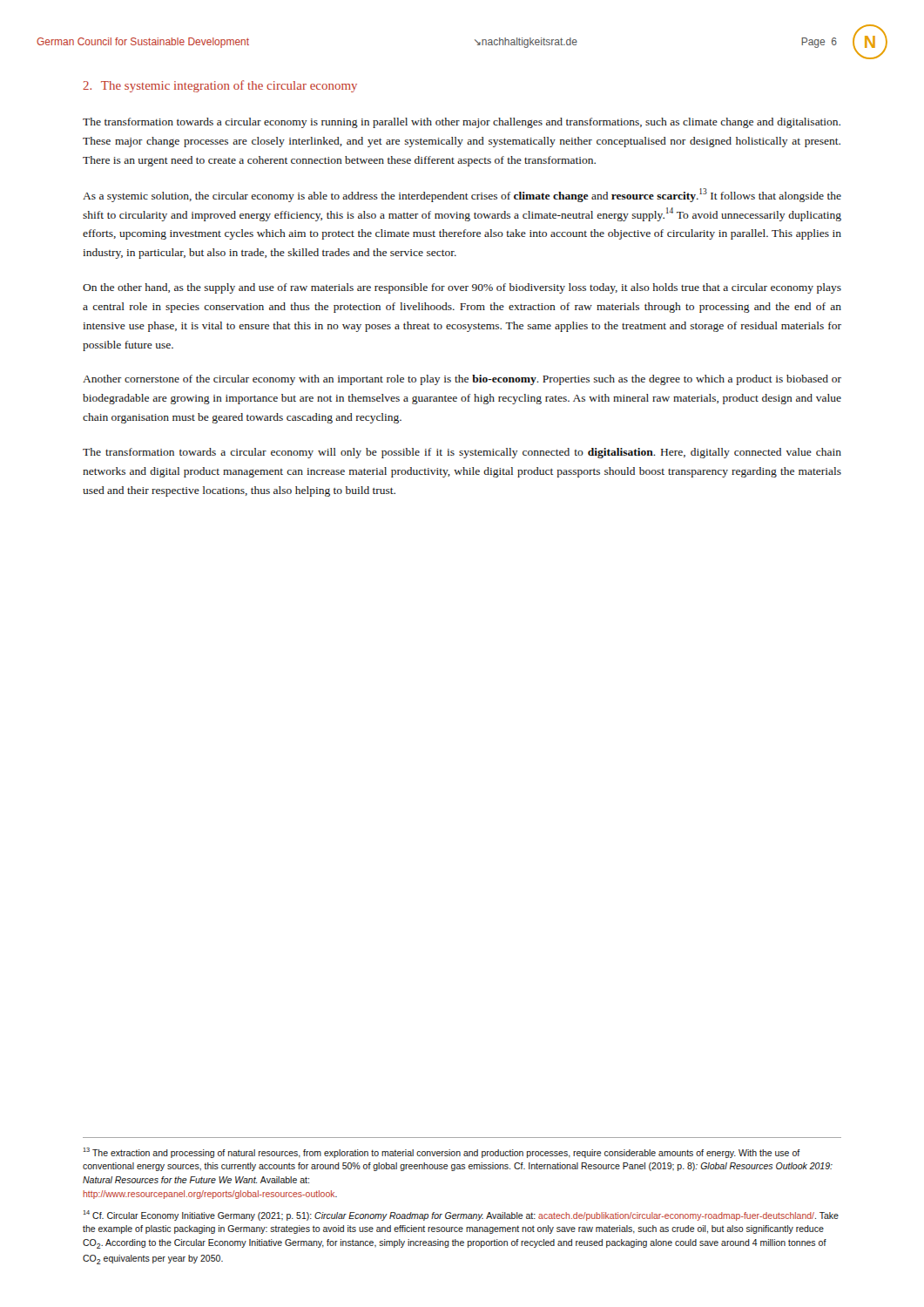This screenshot has height=1307, width=924.
Task: Find the block on this page that starts "As a systemic solution, the circular economy"
Action: point(462,223)
